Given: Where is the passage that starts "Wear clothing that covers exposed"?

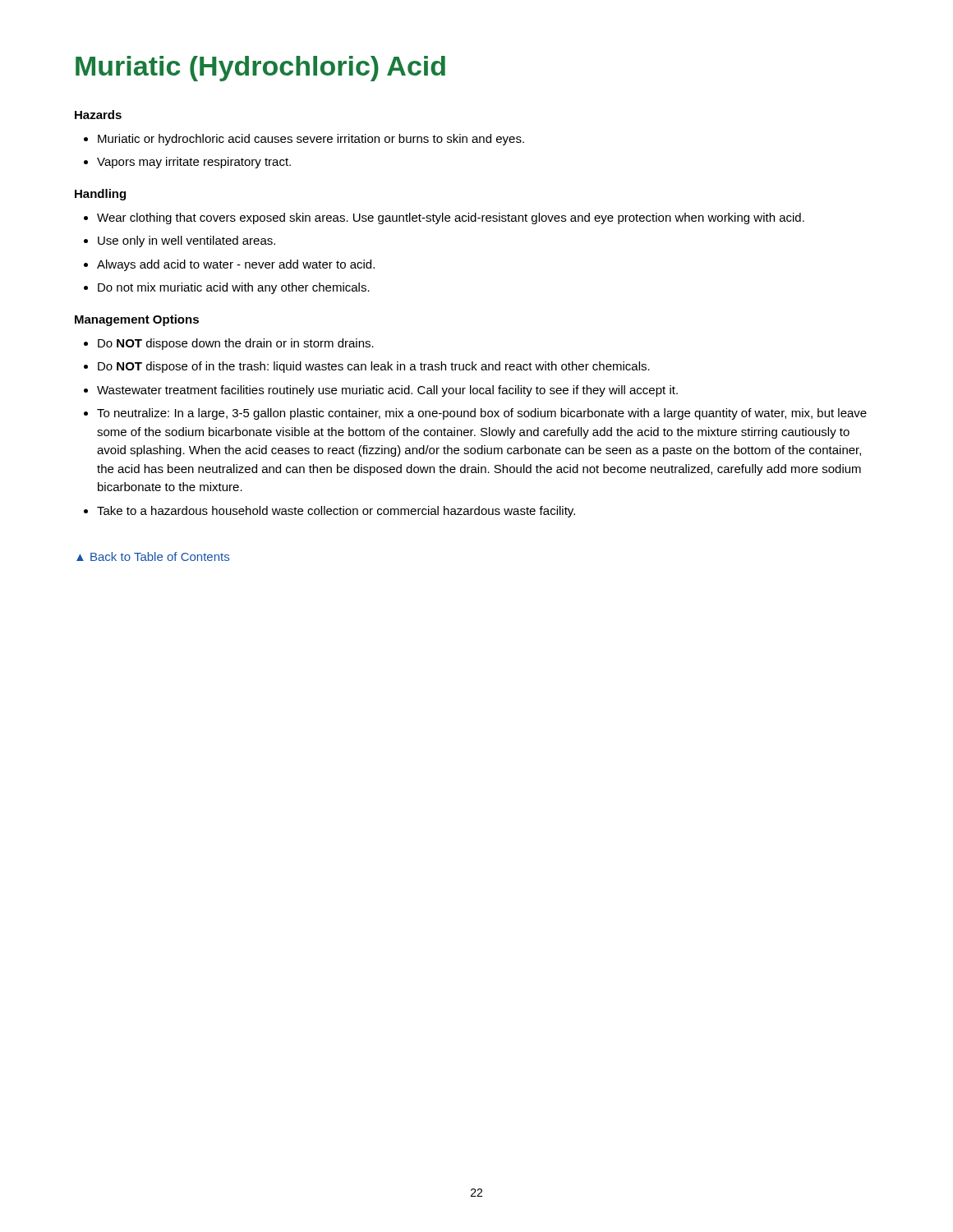Looking at the screenshot, I should pyautogui.click(x=488, y=218).
